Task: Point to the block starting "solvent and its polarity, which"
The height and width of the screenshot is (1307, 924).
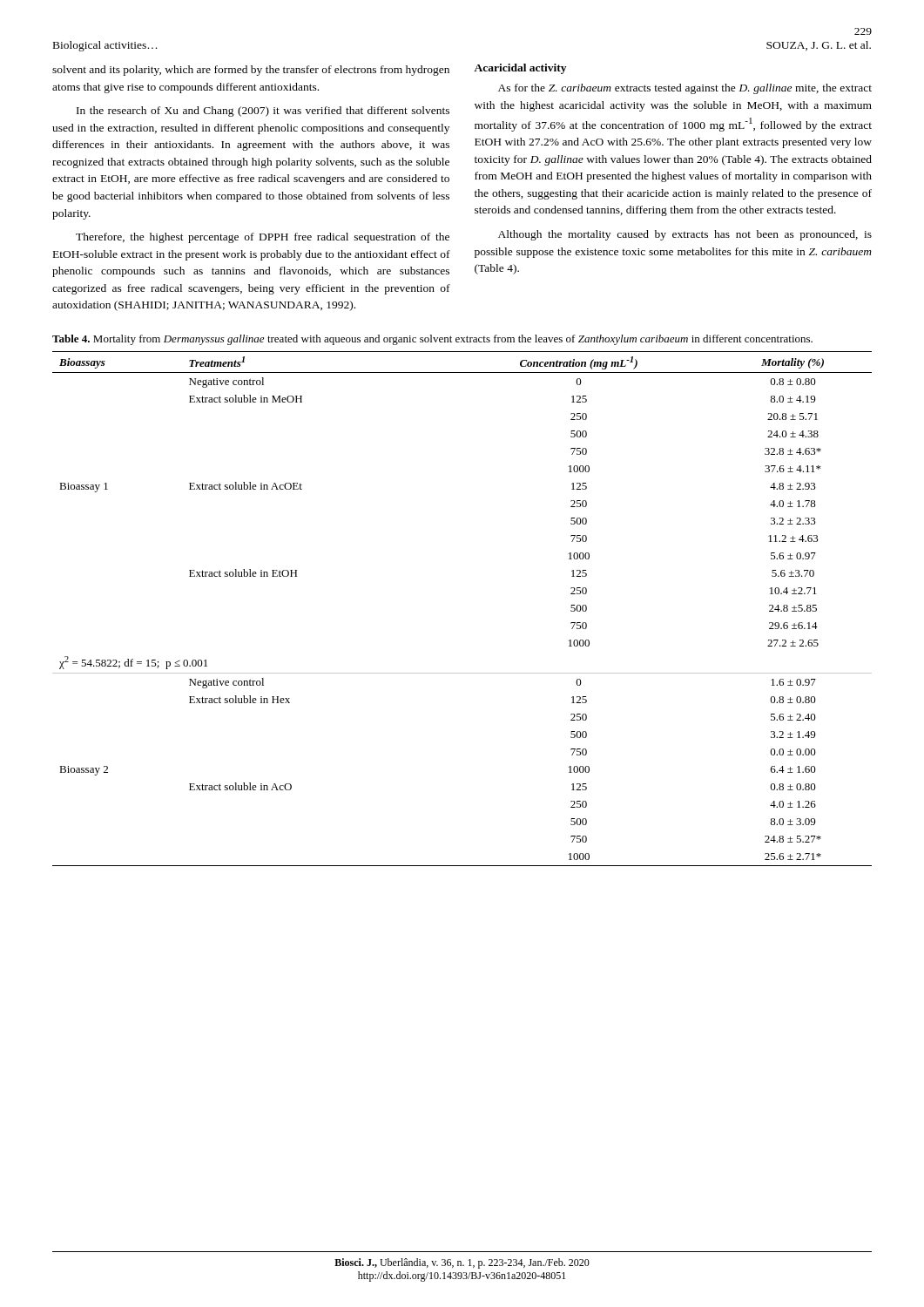Action: coord(251,187)
